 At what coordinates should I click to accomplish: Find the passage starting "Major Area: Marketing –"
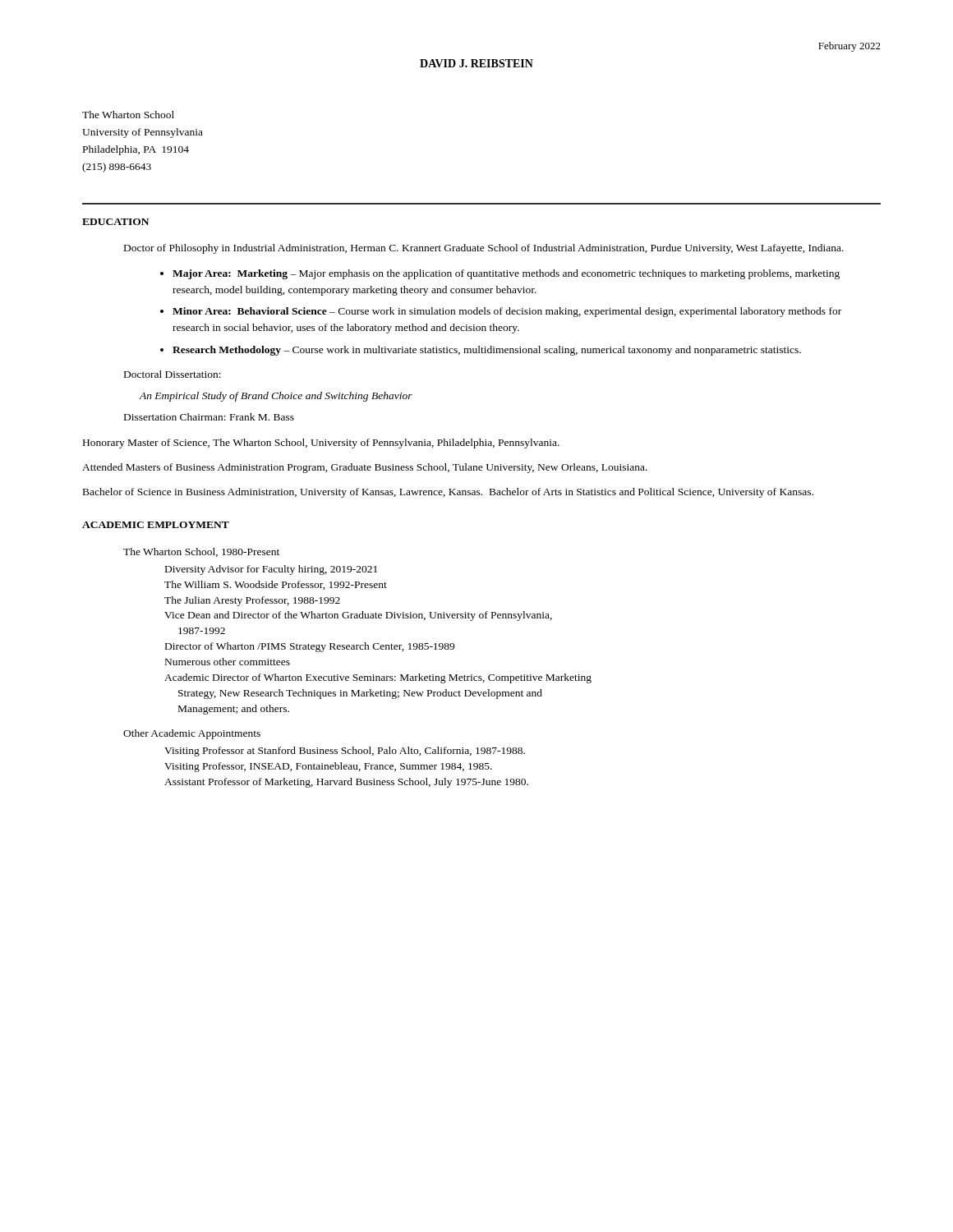(506, 281)
